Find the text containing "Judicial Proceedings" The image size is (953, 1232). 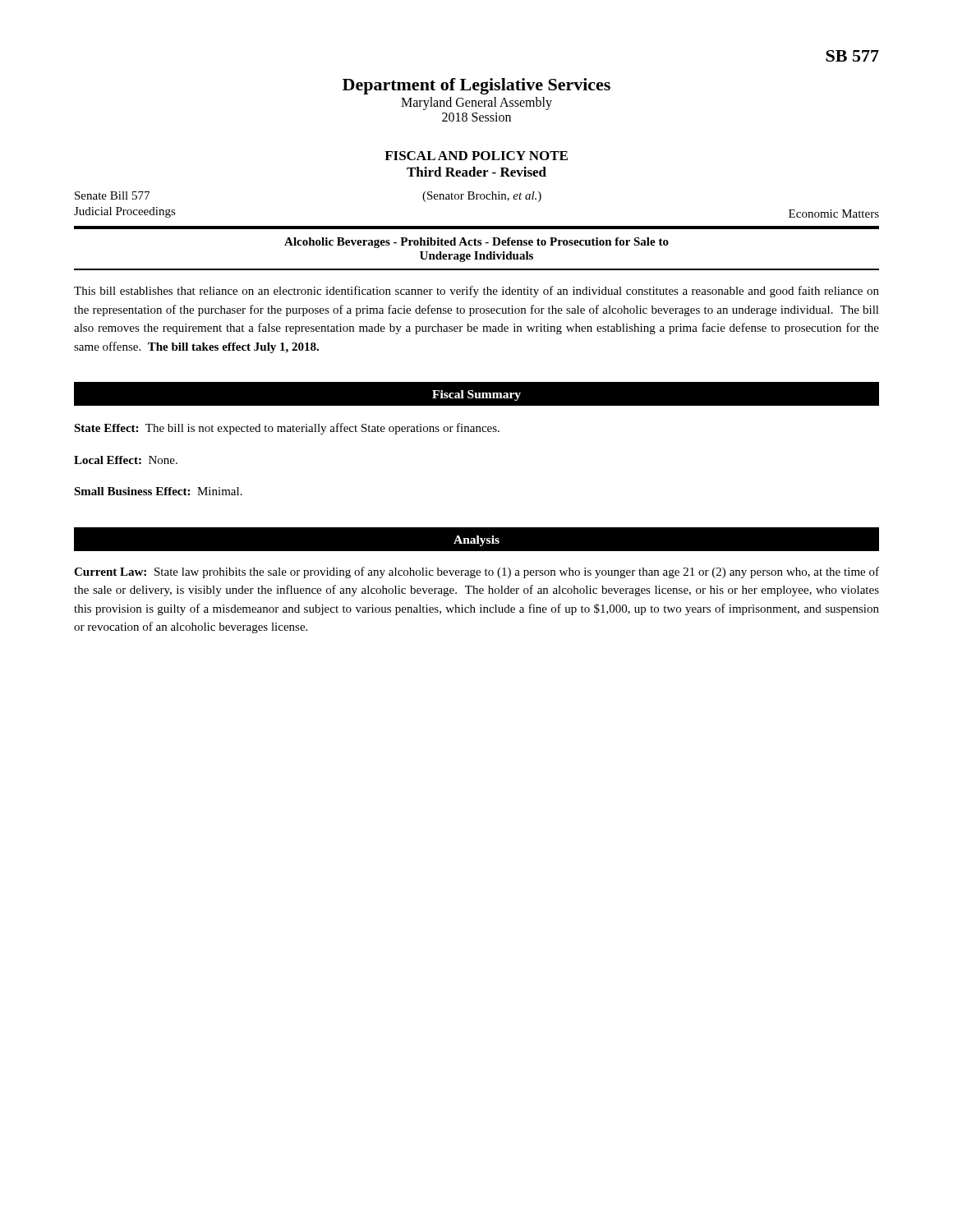(x=125, y=211)
